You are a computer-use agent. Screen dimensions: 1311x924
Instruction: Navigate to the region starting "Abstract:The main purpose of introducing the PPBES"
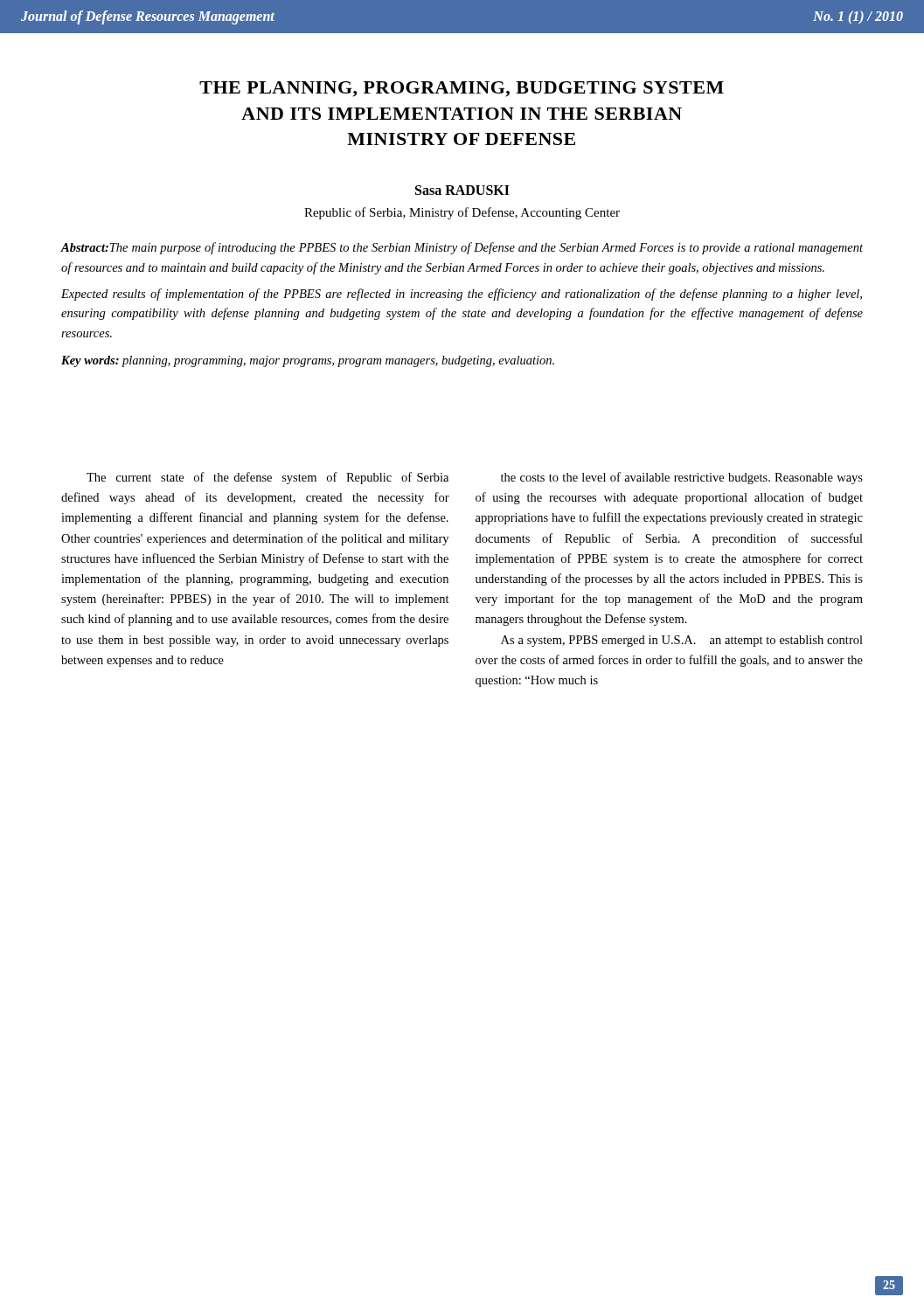[462, 290]
